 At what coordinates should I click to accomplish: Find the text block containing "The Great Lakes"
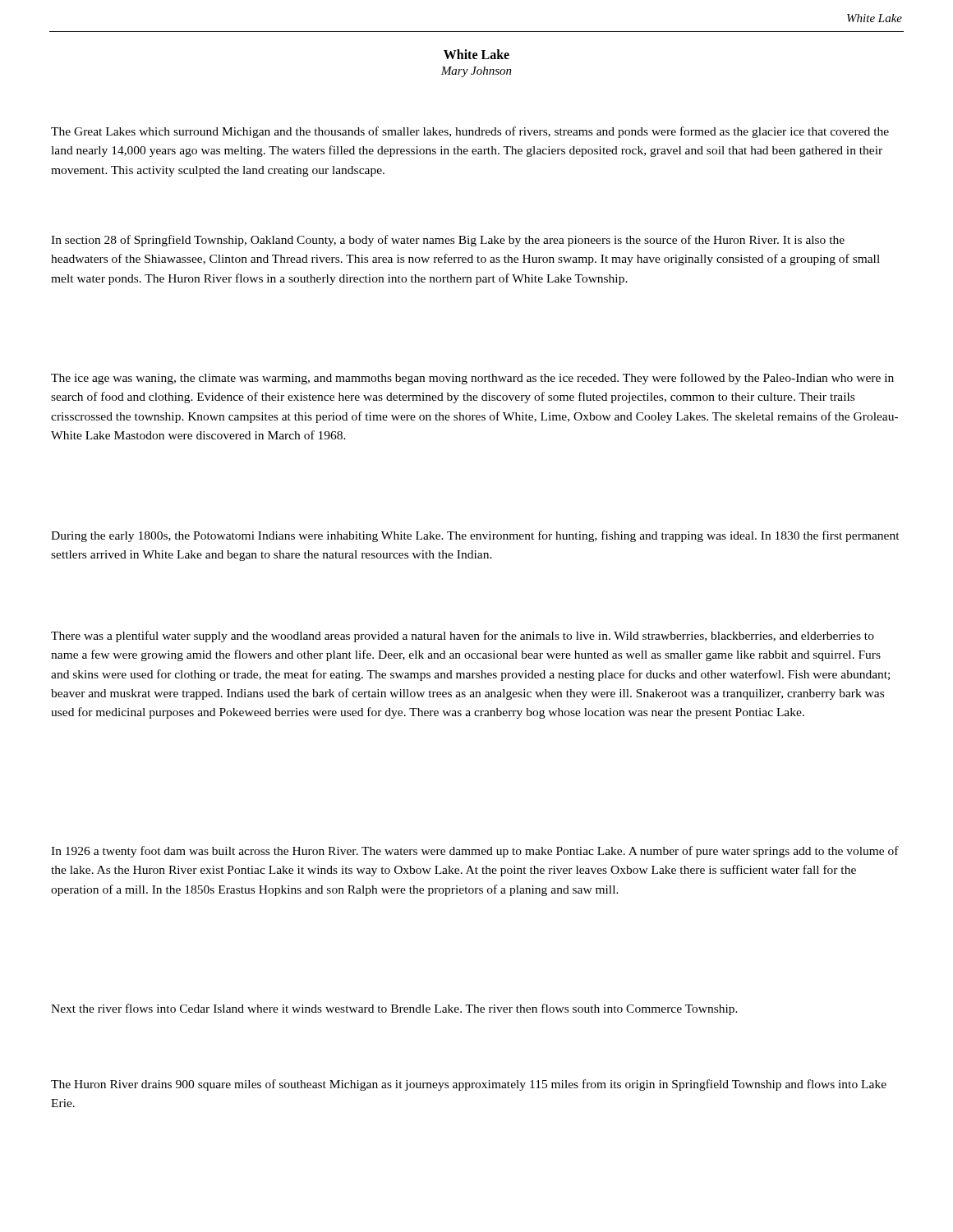tap(470, 150)
